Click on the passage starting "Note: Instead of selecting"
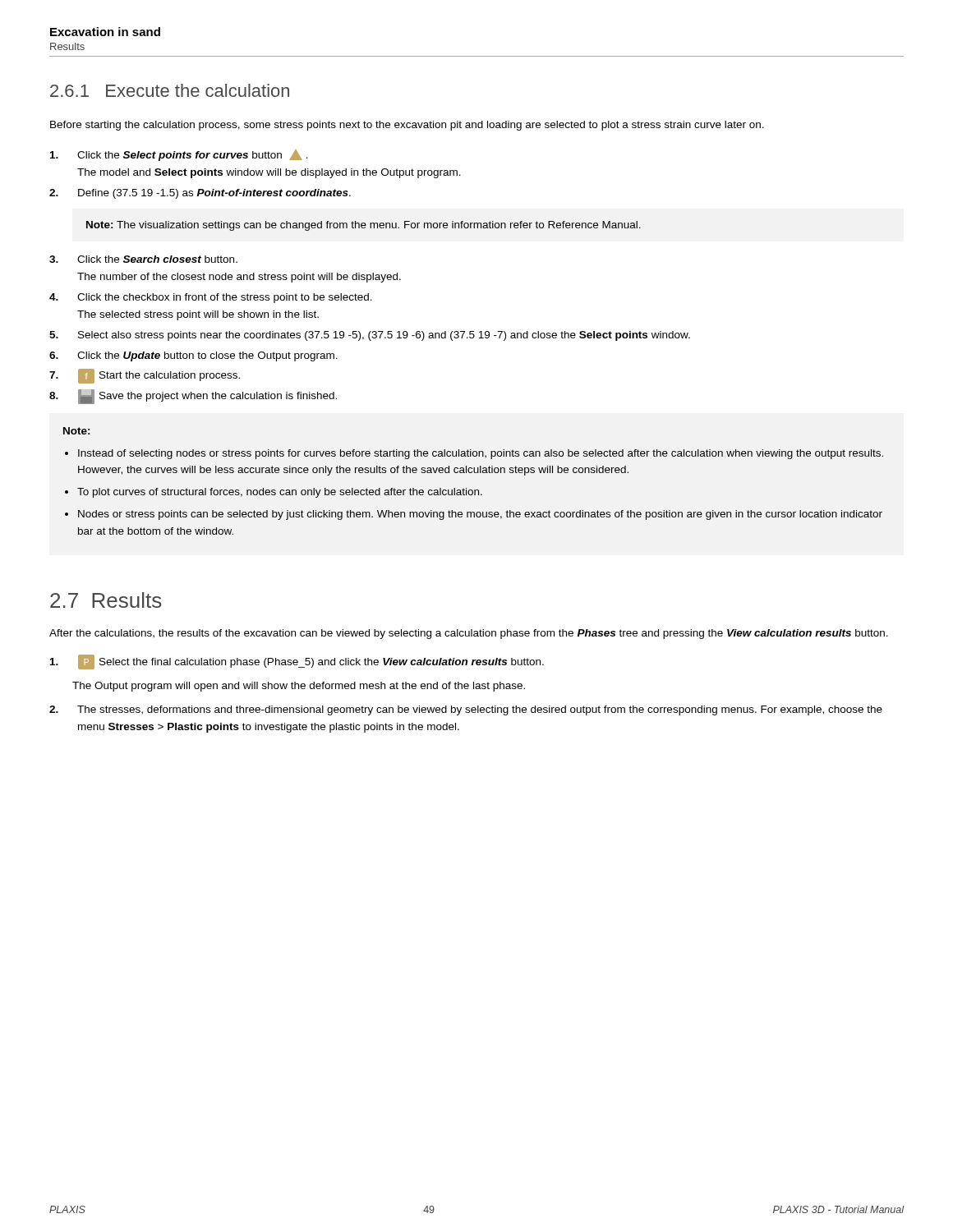The height and width of the screenshot is (1232, 953). (x=476, y=482)
